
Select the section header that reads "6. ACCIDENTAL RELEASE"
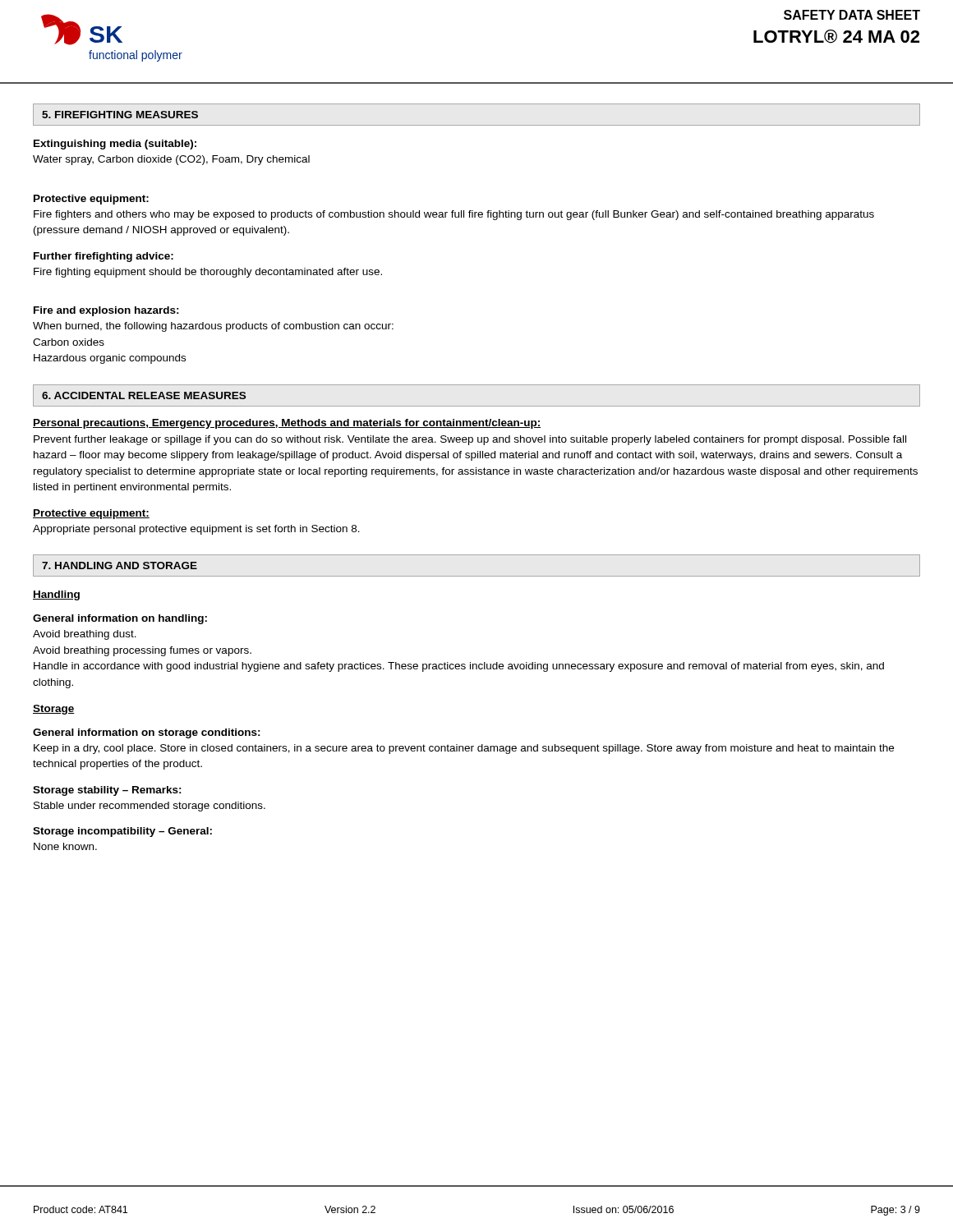point(144,395)
